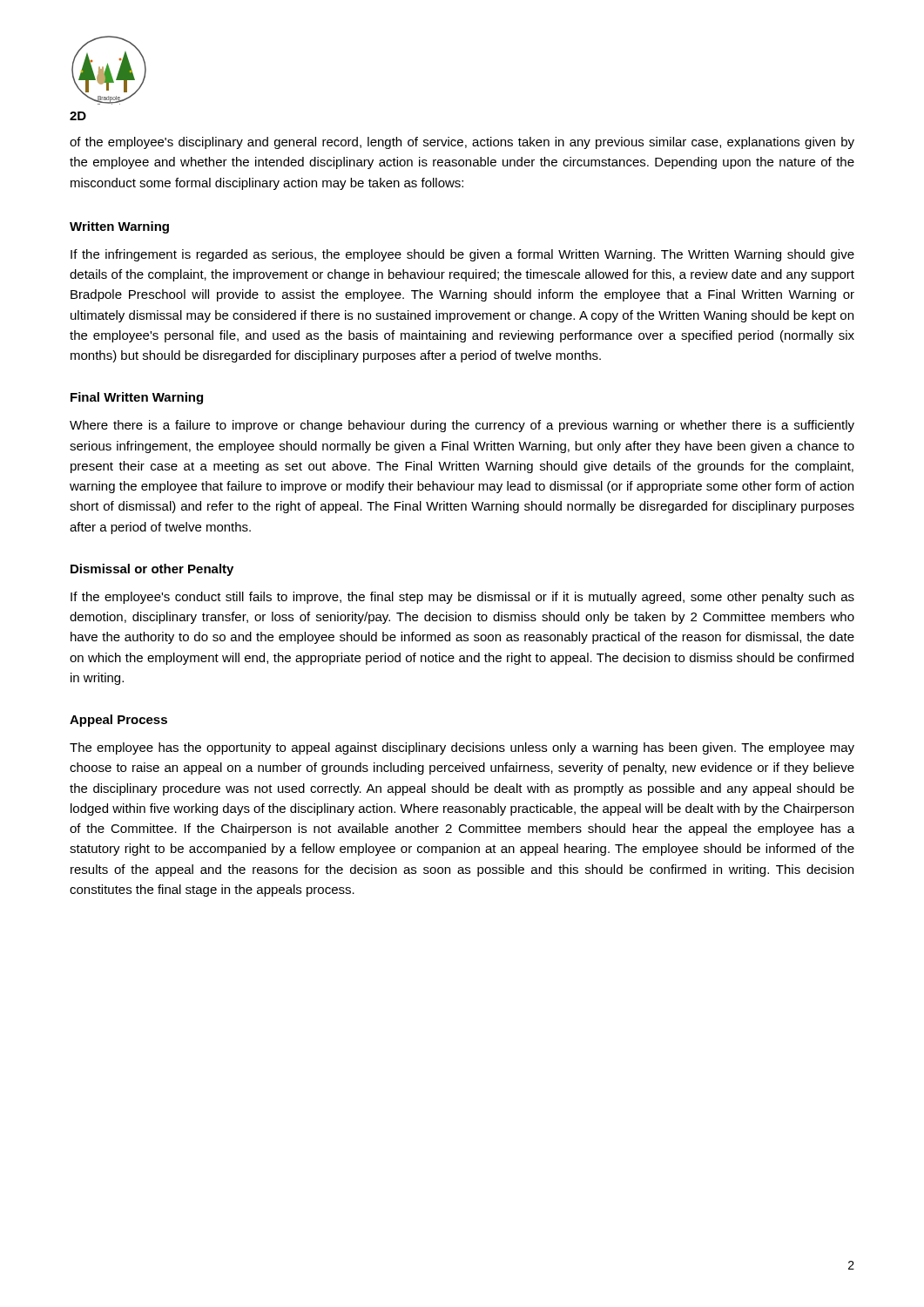Locate the element starting "If the infringement is"
Image resolution: width=924 pixels, height=1307 pixels.
462,304
